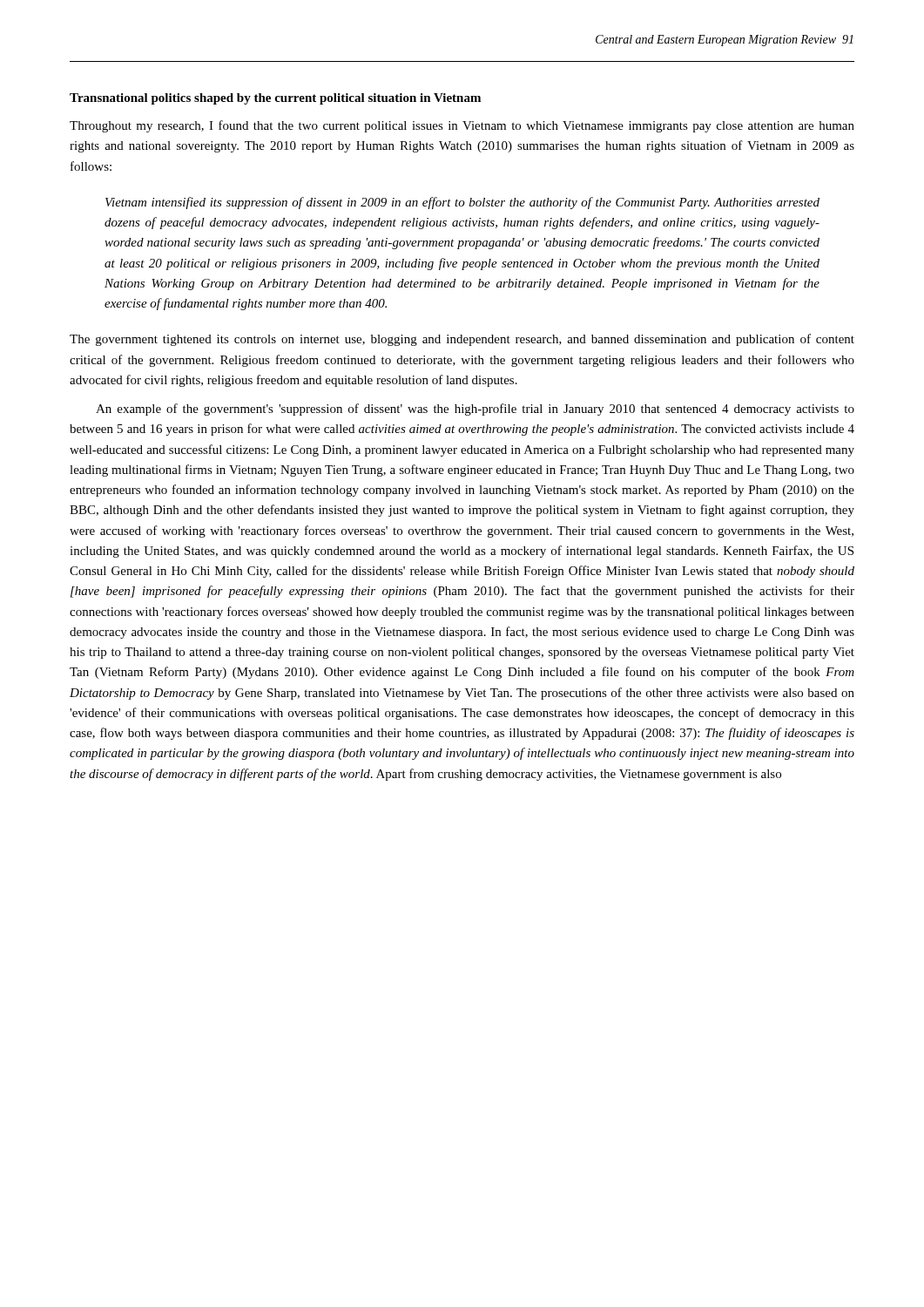Point to the text starting "Transnational politics shaped by the"

(275, 98)
